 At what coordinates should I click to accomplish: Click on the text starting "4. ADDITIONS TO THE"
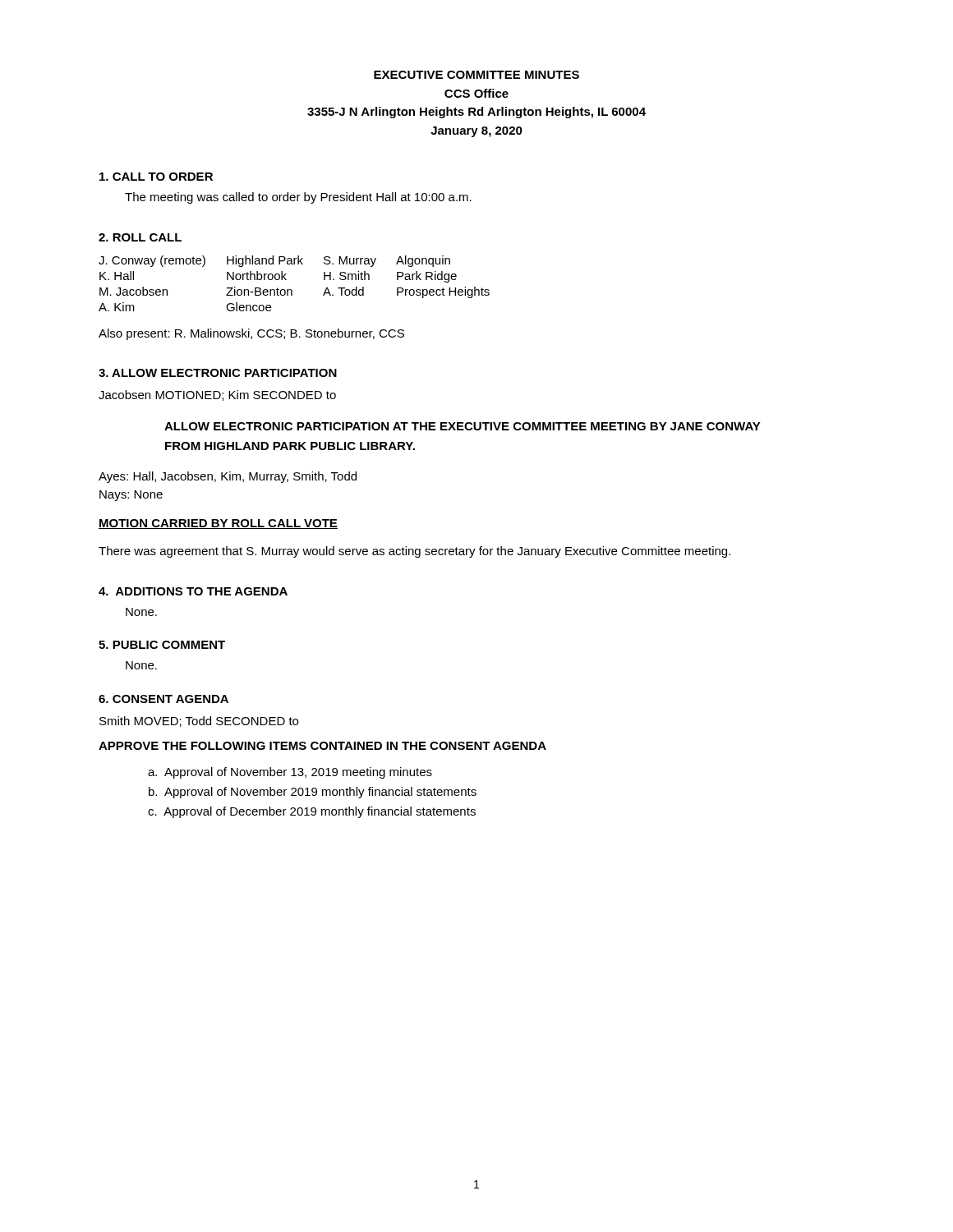click(193, 591)
